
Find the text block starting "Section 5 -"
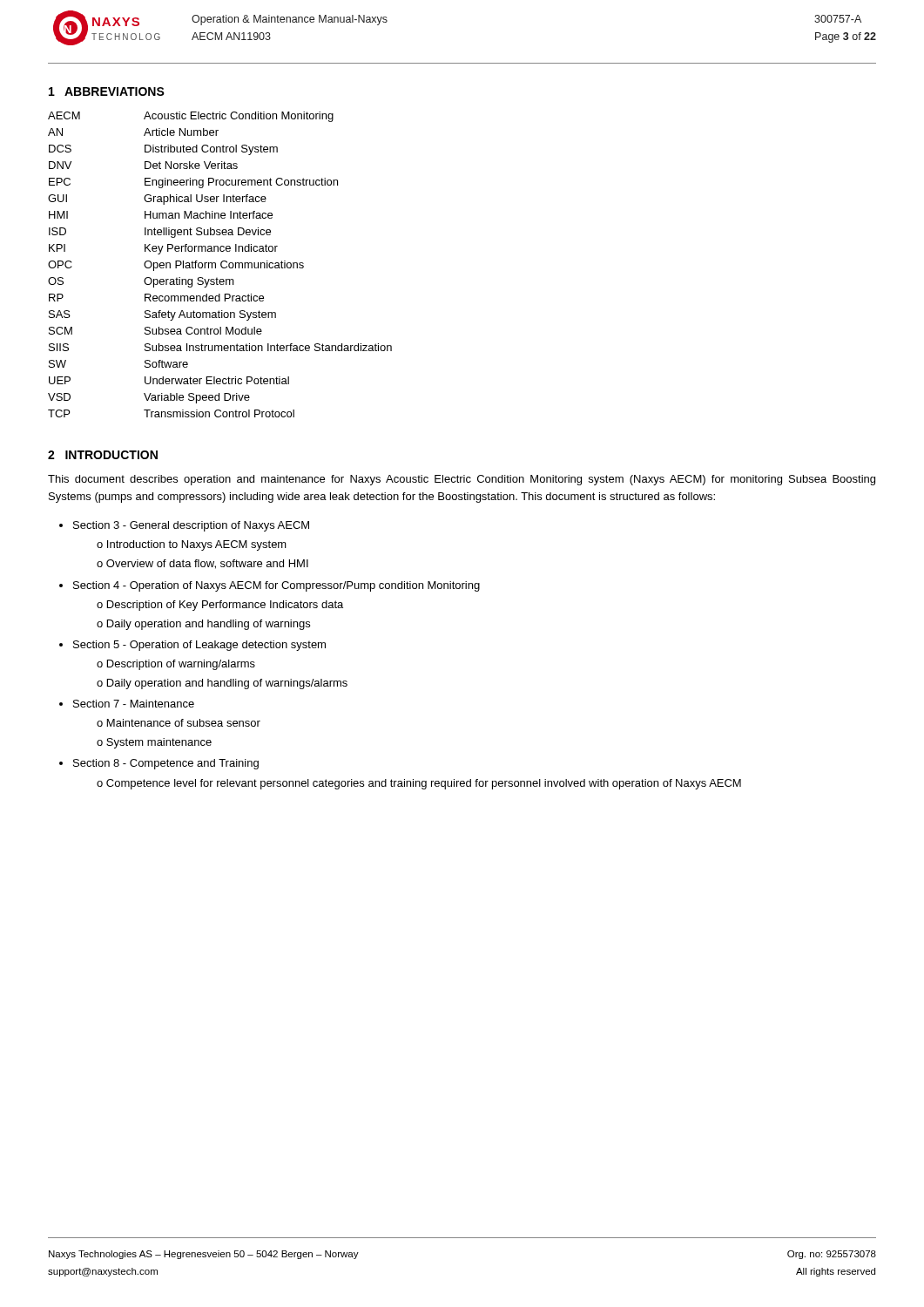click(x=199, y=646)
